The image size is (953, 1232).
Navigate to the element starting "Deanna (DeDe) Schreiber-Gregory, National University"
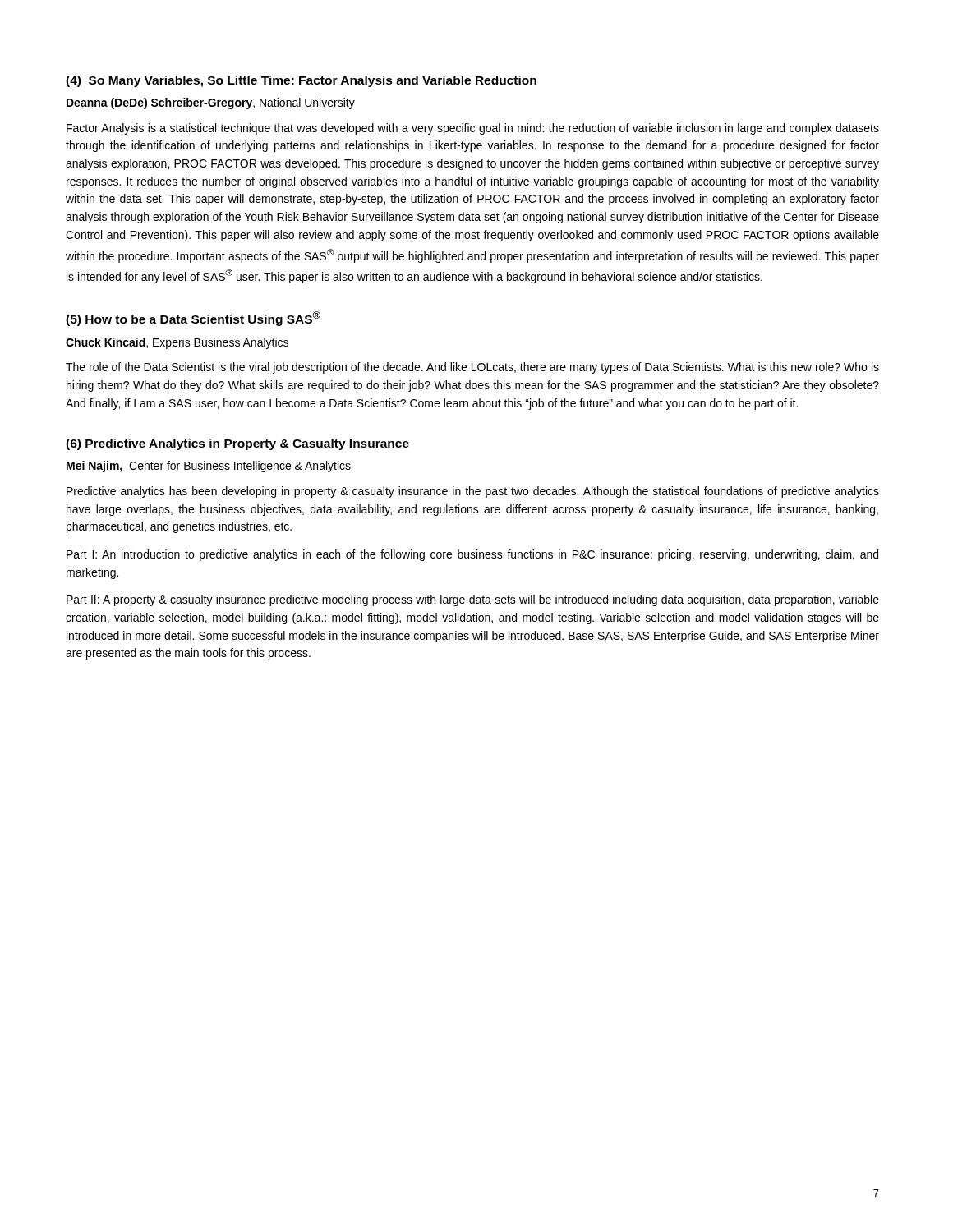click(210, 103)
